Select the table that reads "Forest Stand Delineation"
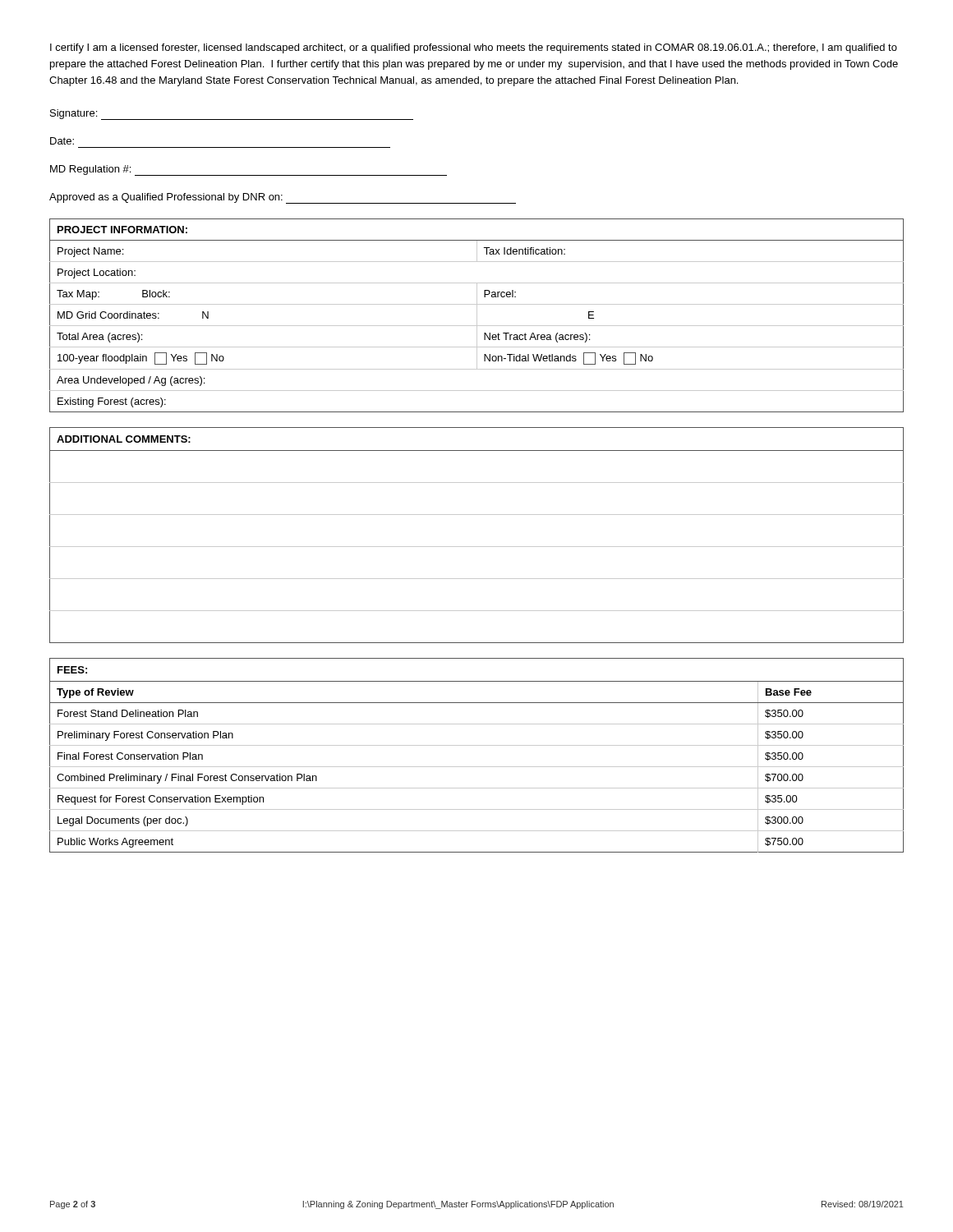 click(476, 756)
